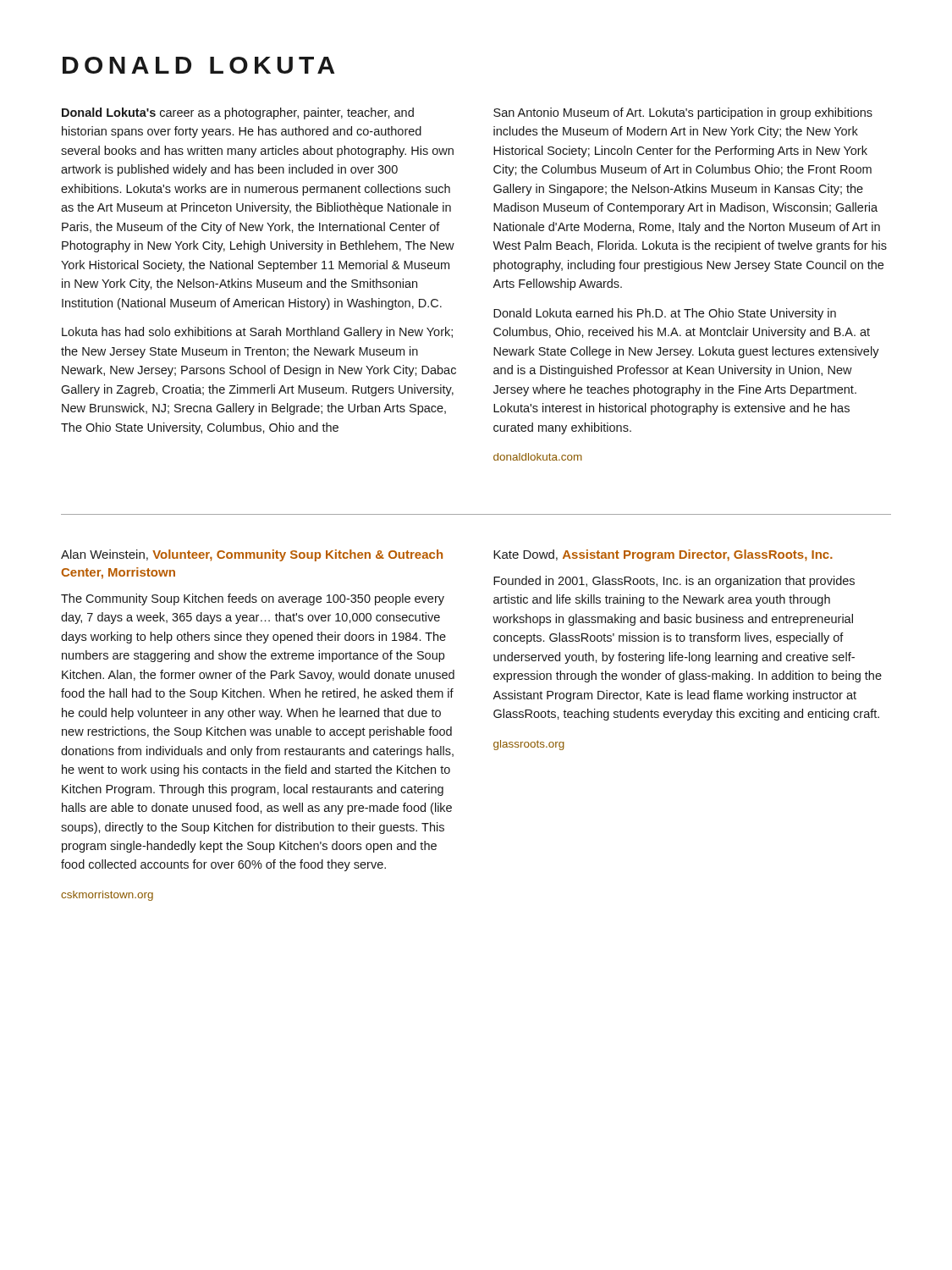Screen dimensions: 1270x952
Task: Locate the block of text that opens with "San Antonio Museum of Art. Lokuta's participation in"
Action: tap(683, 113)
